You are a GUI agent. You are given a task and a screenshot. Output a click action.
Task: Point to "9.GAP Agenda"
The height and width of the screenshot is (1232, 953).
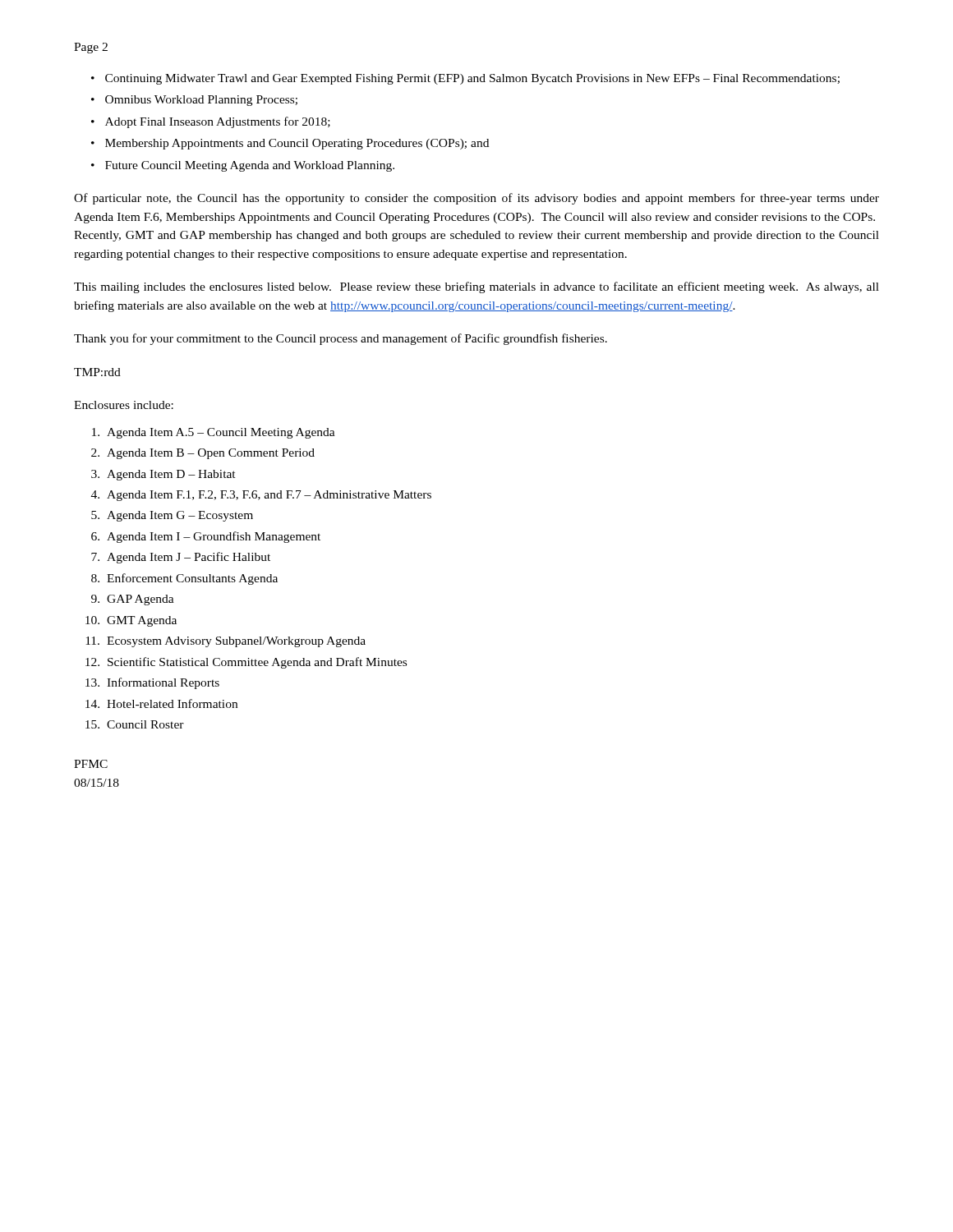coord(126,599)
